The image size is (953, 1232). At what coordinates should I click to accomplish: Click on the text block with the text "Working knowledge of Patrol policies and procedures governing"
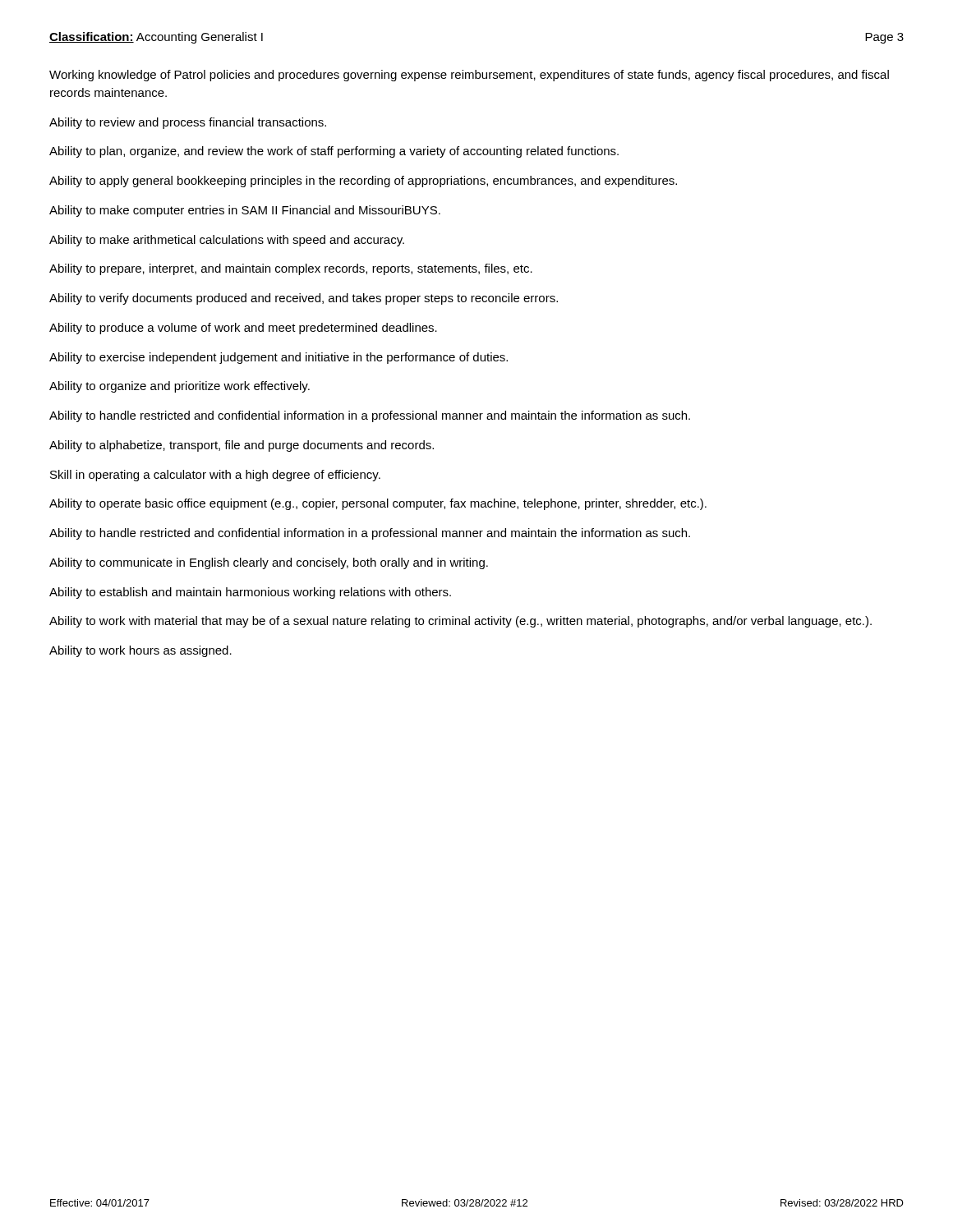pyautogui.click(x=469, y=83)
